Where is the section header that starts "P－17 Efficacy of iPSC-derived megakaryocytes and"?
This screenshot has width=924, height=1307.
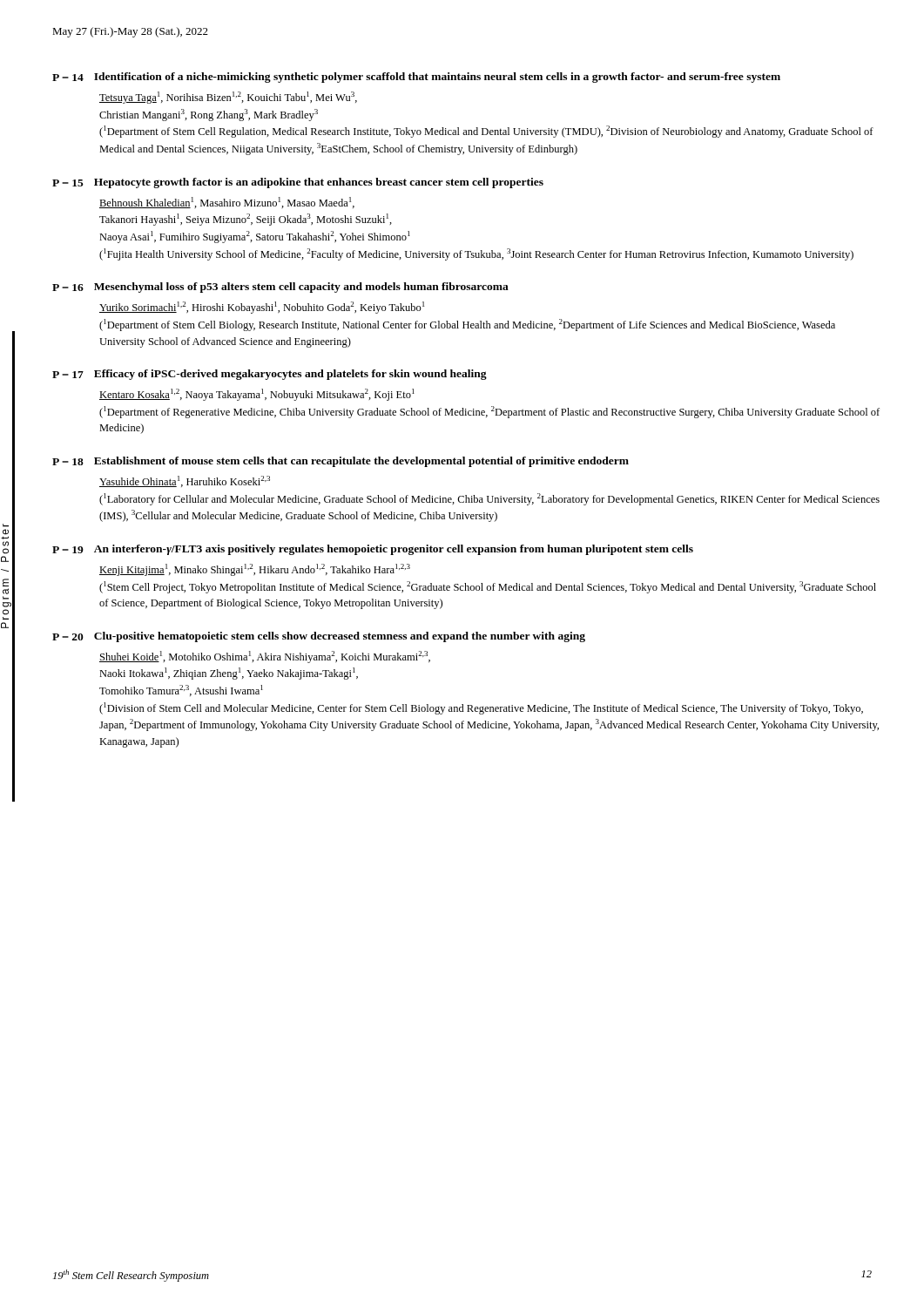pyautogui.click(x=468, y=375)
